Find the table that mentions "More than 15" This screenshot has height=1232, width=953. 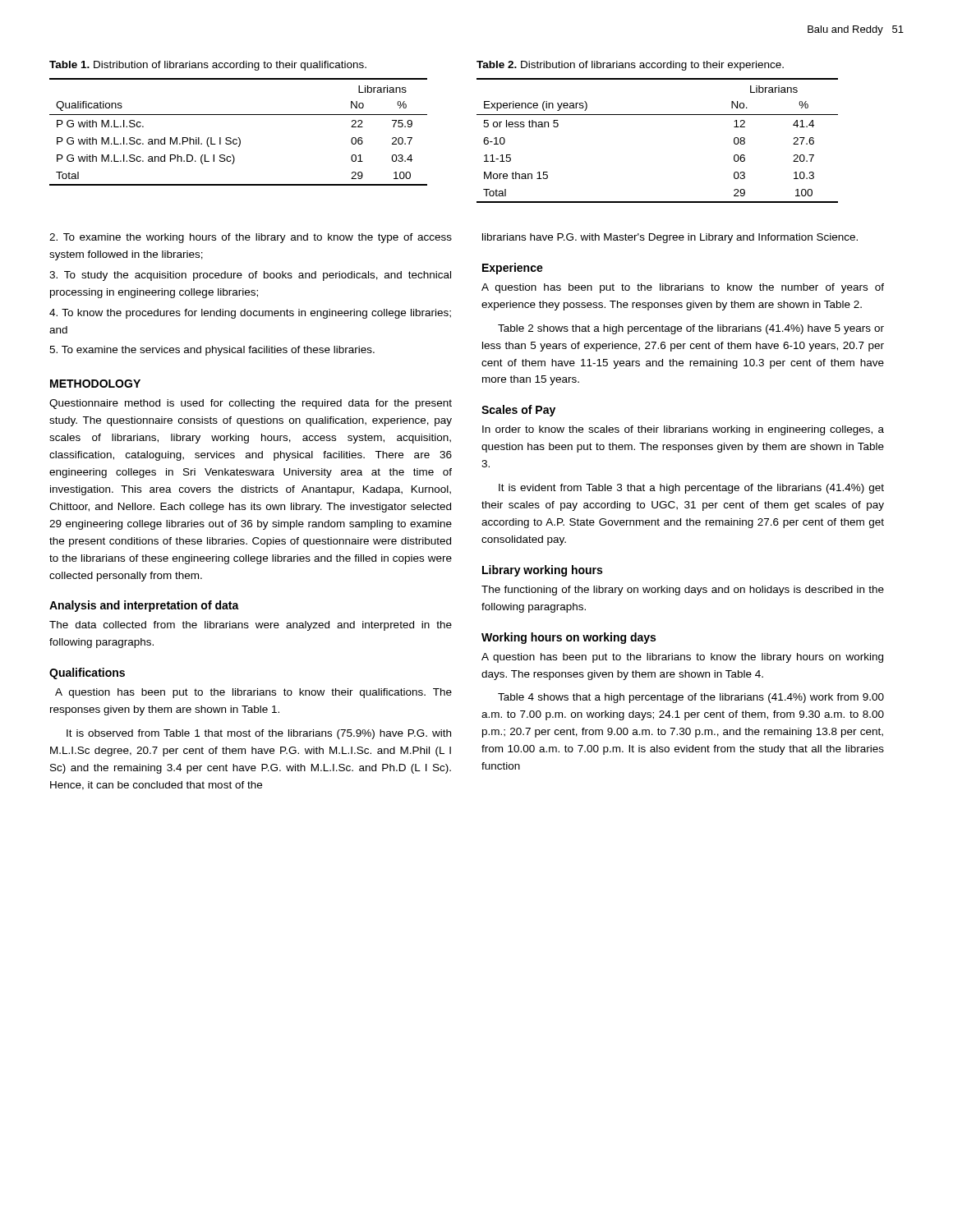pos(657,140)
